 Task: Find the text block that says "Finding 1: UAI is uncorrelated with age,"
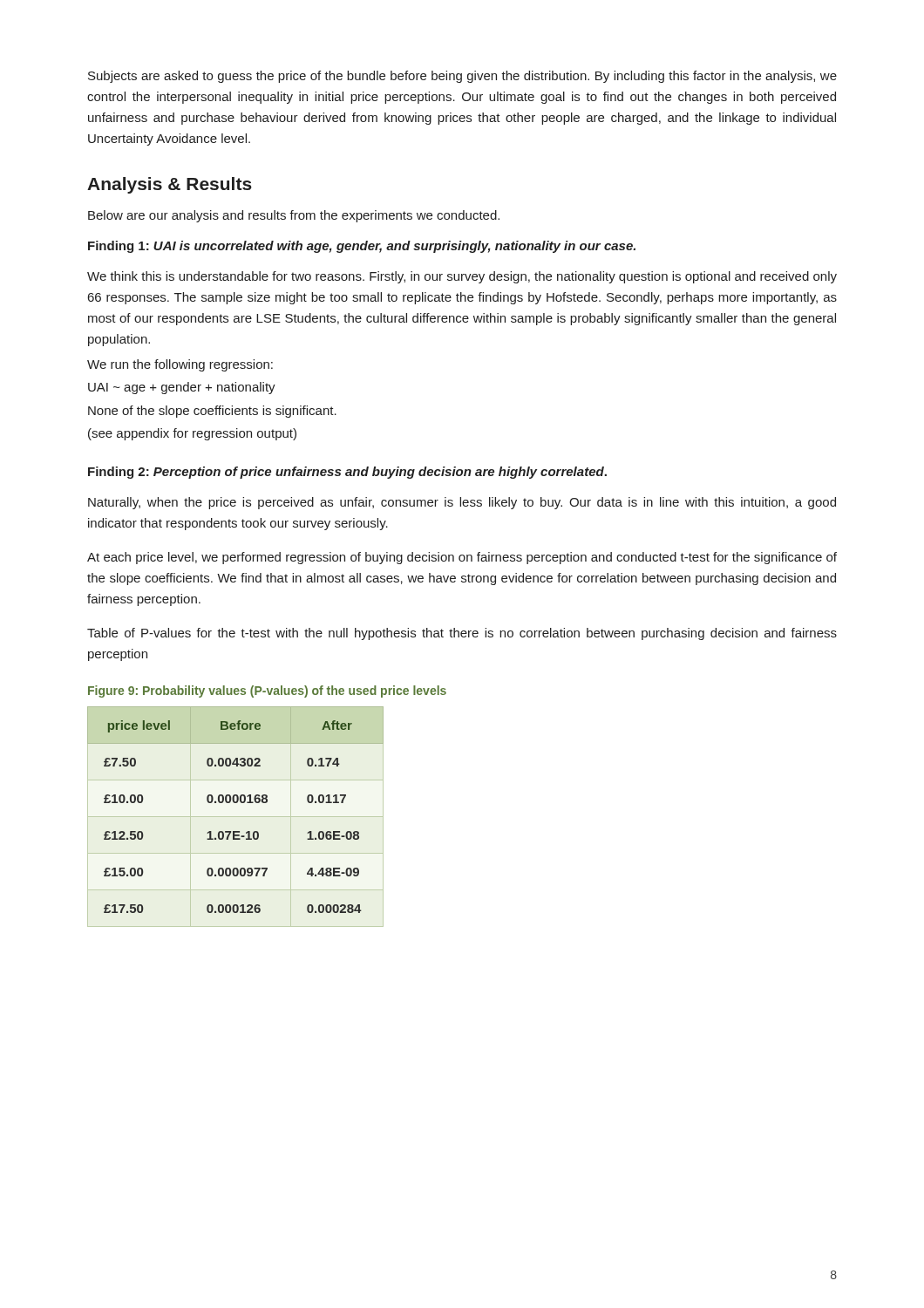tap(362, 247)
